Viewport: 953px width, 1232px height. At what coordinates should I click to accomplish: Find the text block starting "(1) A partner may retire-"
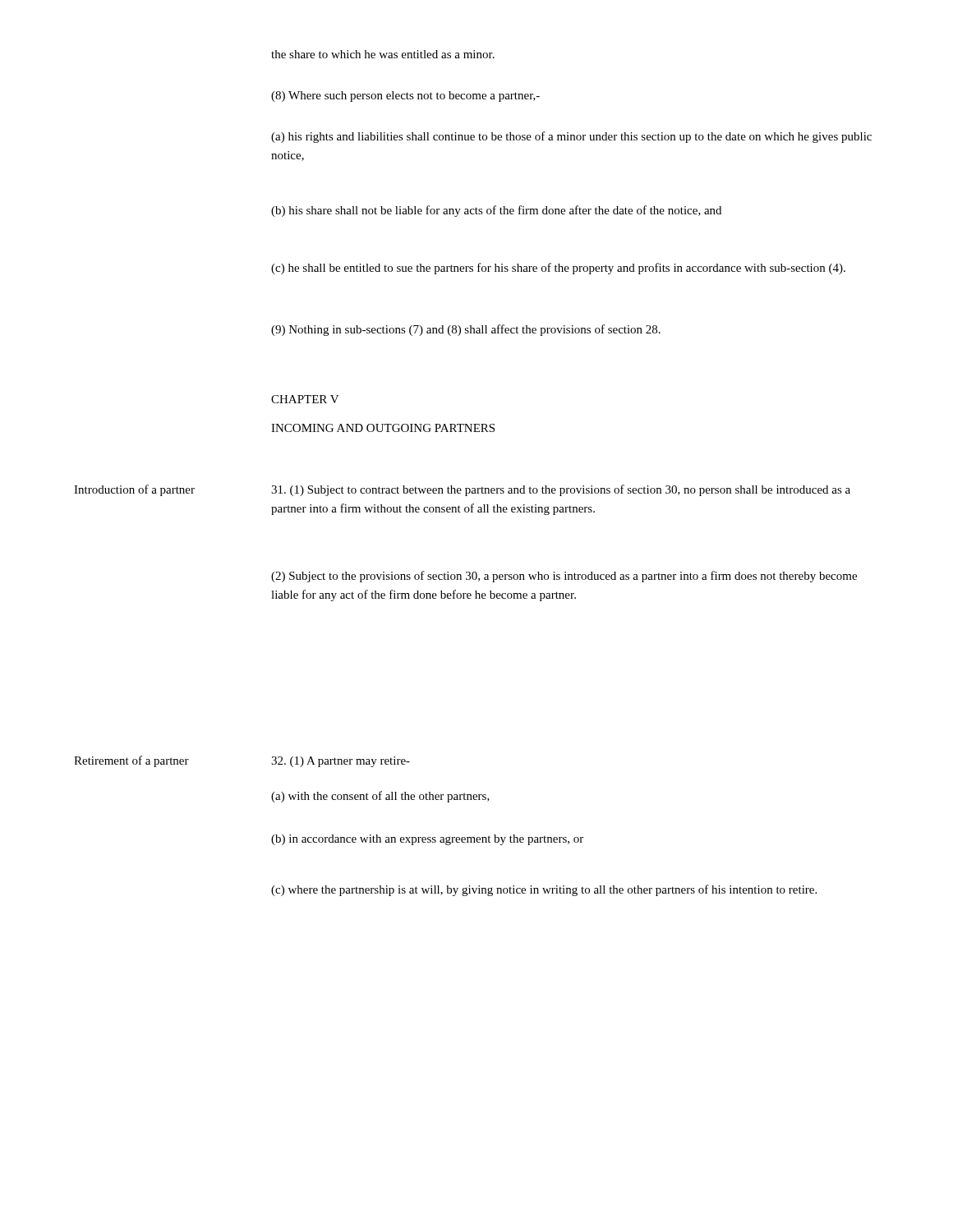pyautogui.click(x=341, y=761)
